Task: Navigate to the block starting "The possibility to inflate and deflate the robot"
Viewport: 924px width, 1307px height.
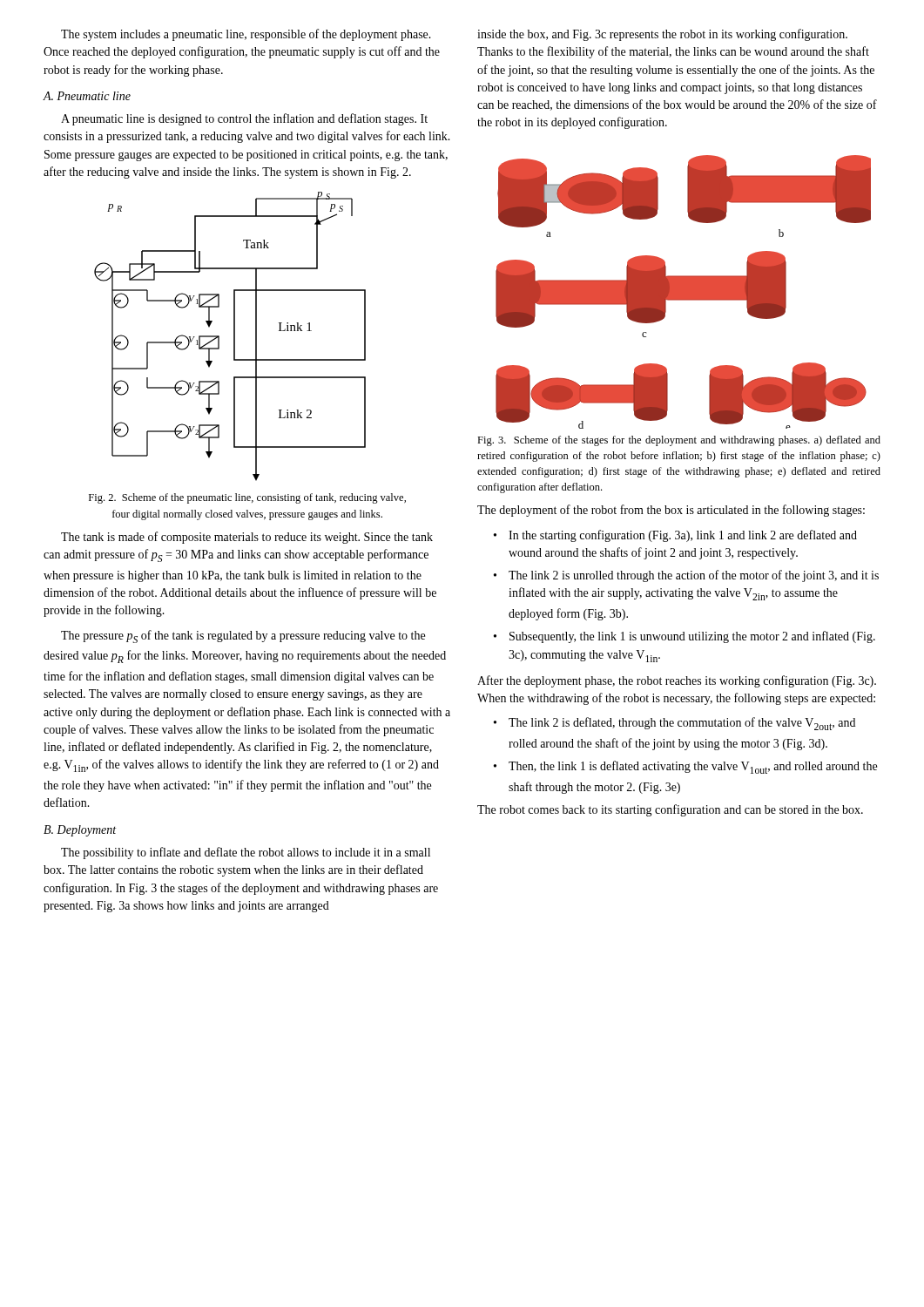Action: click(247, 880)
